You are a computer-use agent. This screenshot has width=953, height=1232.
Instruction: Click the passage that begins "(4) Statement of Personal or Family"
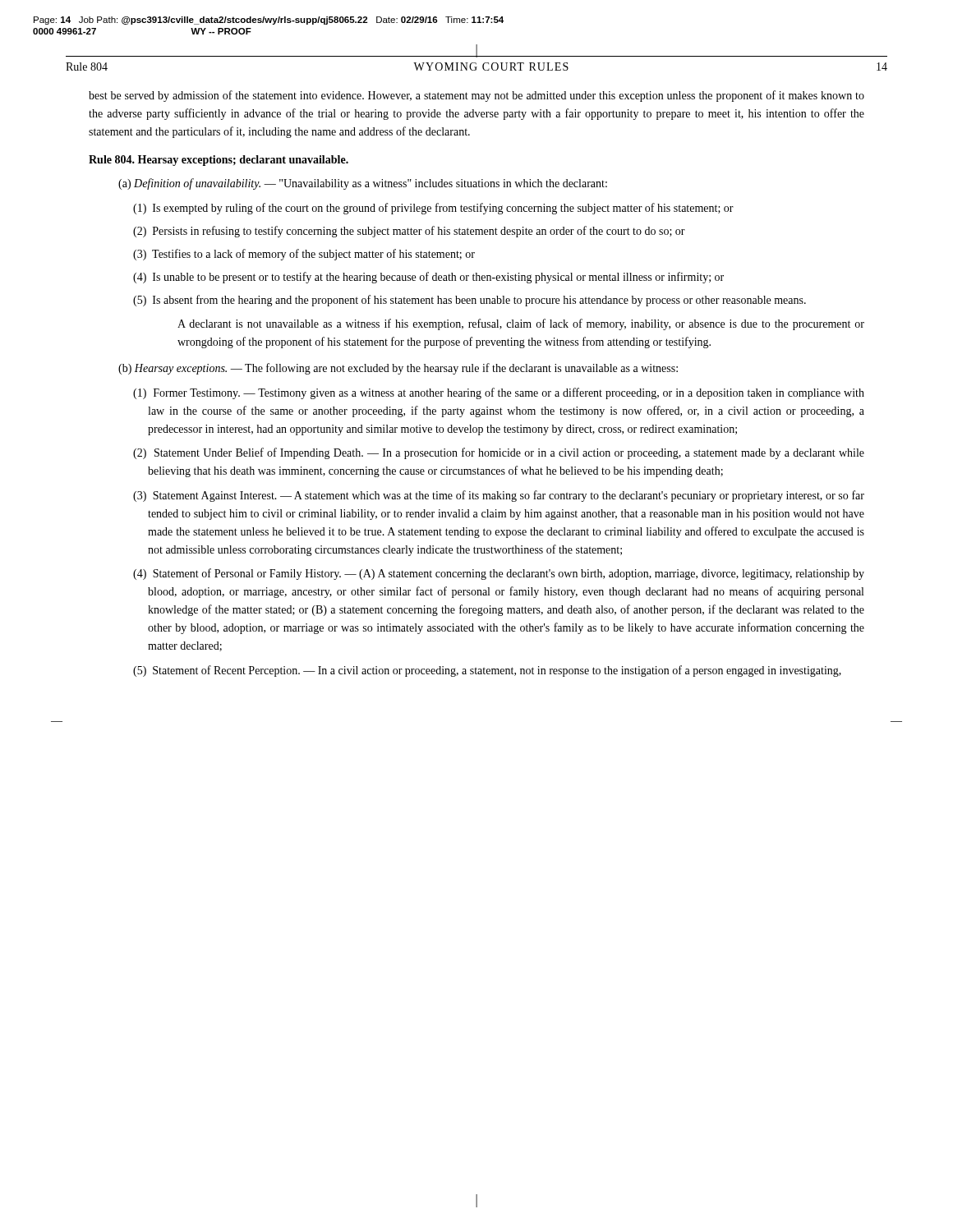(506, 610)
